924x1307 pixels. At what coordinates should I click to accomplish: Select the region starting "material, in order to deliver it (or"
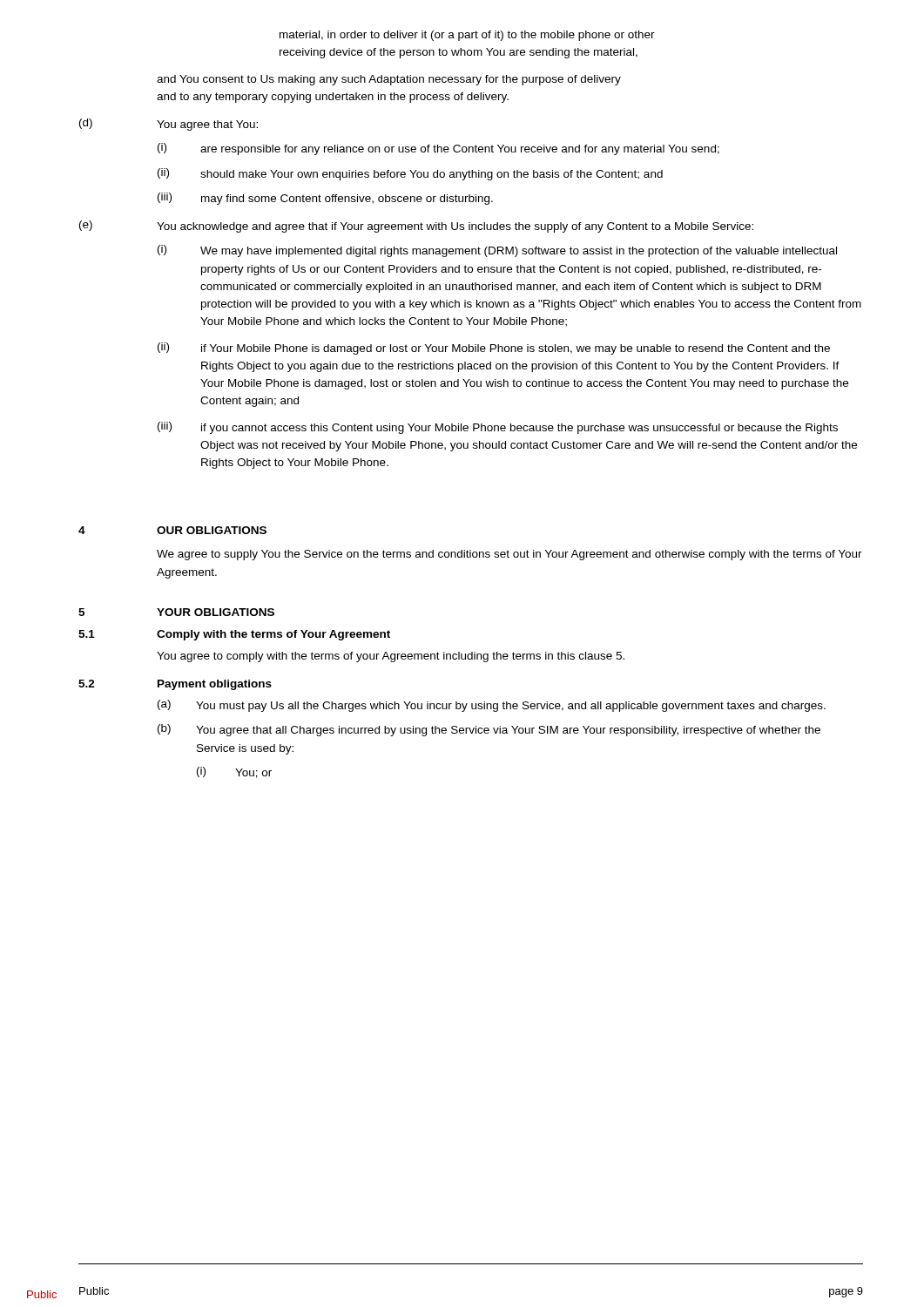pyautogui.click(x=467, y=43)
